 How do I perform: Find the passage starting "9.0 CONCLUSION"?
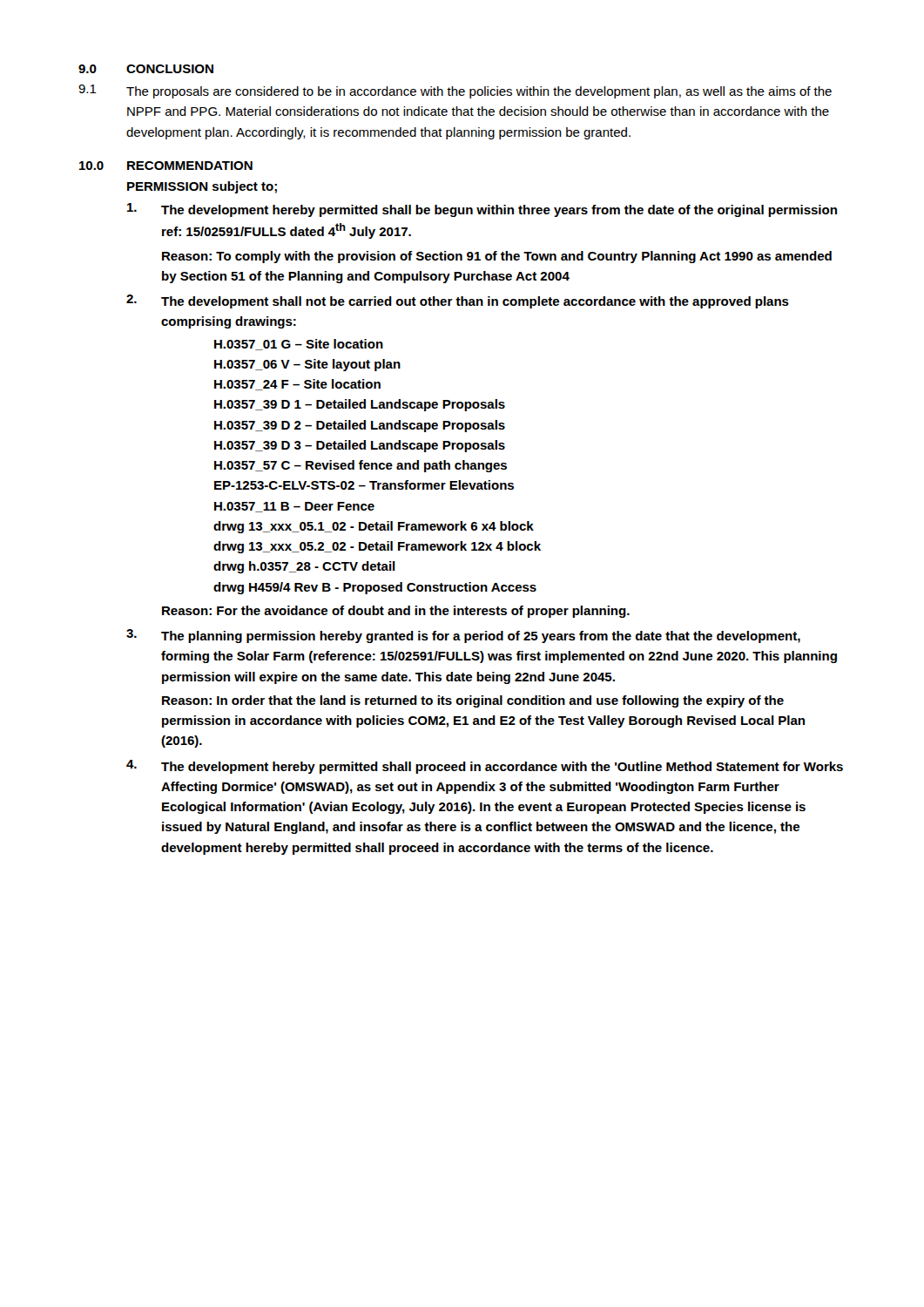[x=146, y=68]
